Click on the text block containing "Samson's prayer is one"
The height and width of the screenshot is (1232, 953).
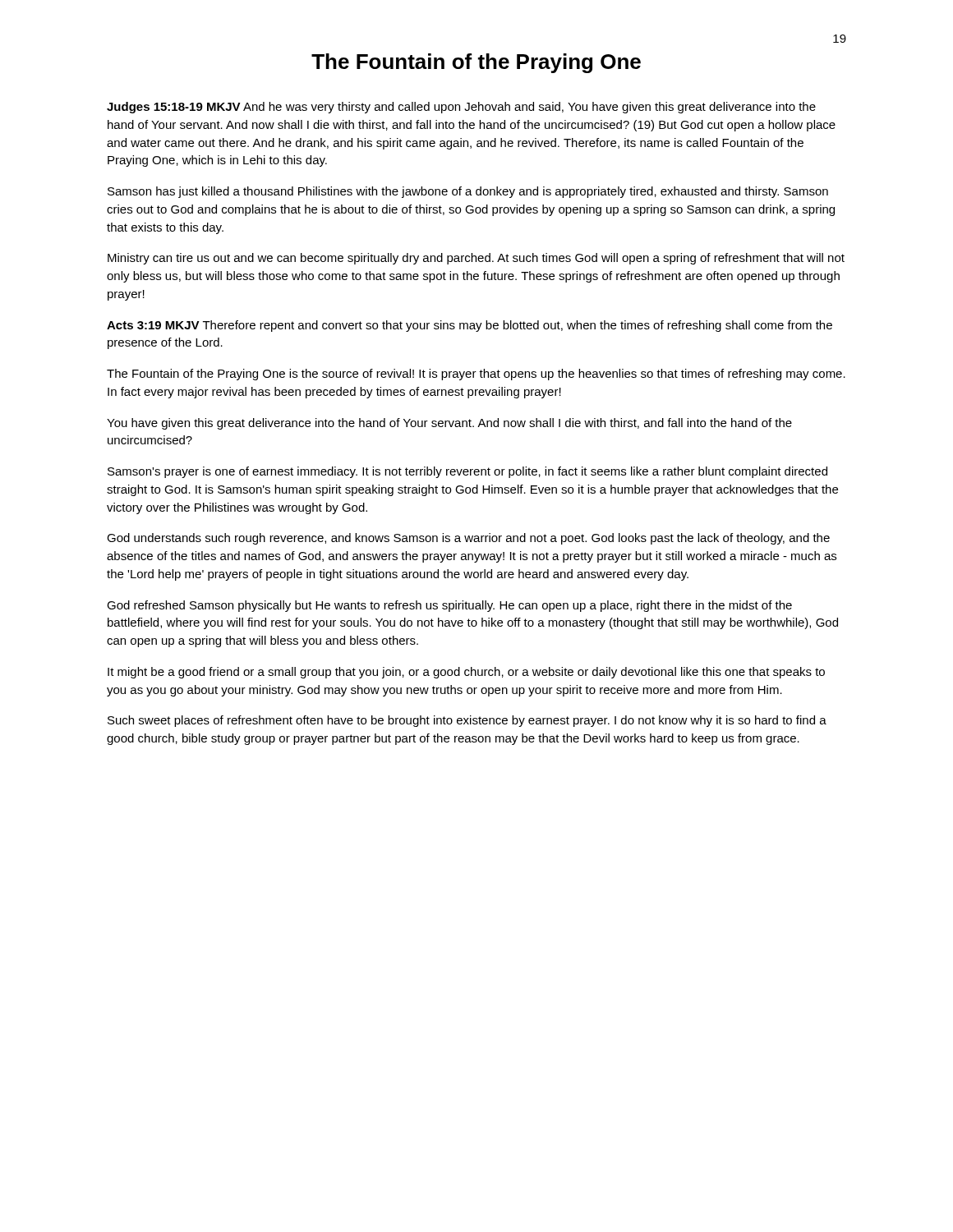pyautogui.click(x=473, y=489)
